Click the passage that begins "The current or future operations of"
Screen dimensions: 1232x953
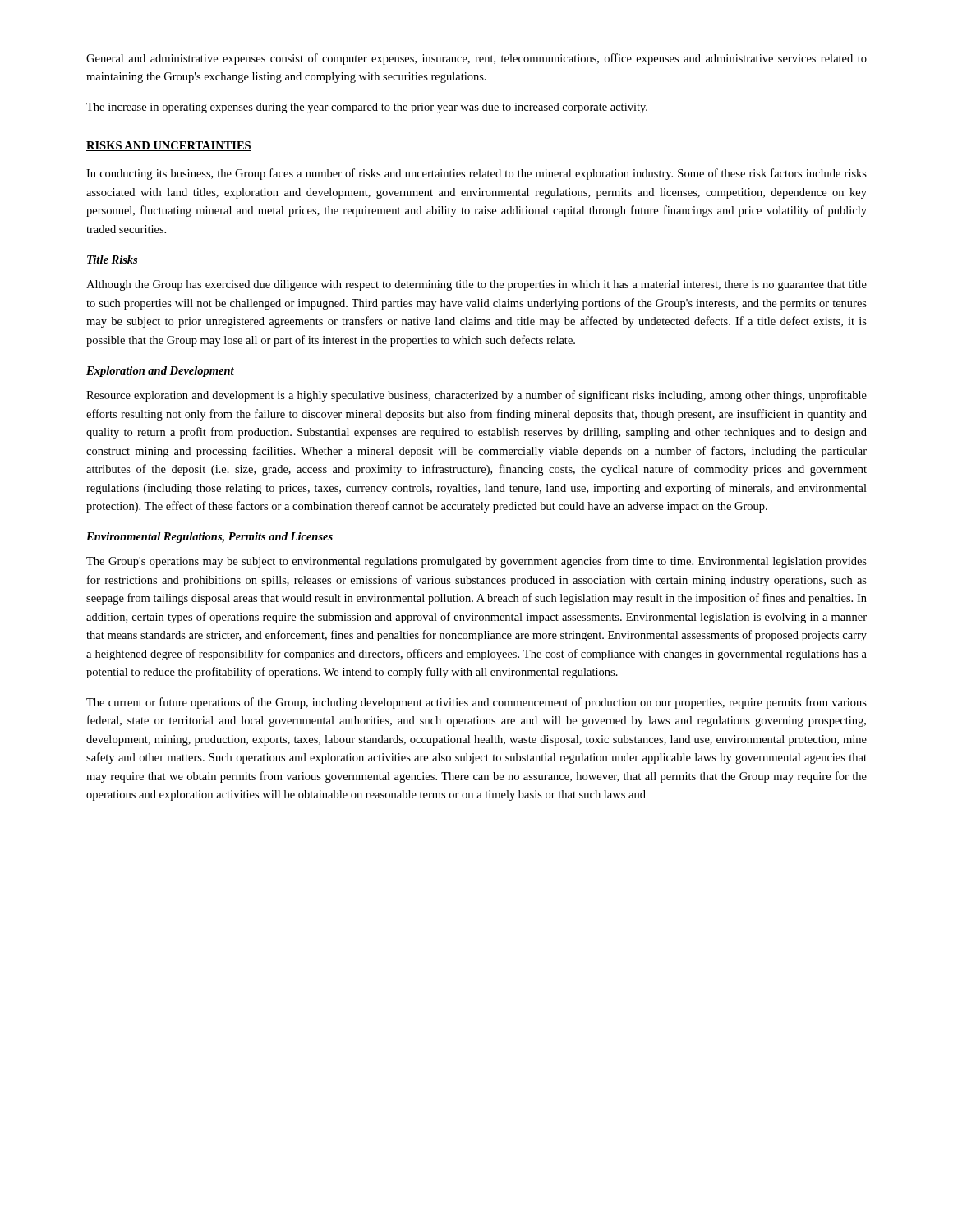point(476,748)
